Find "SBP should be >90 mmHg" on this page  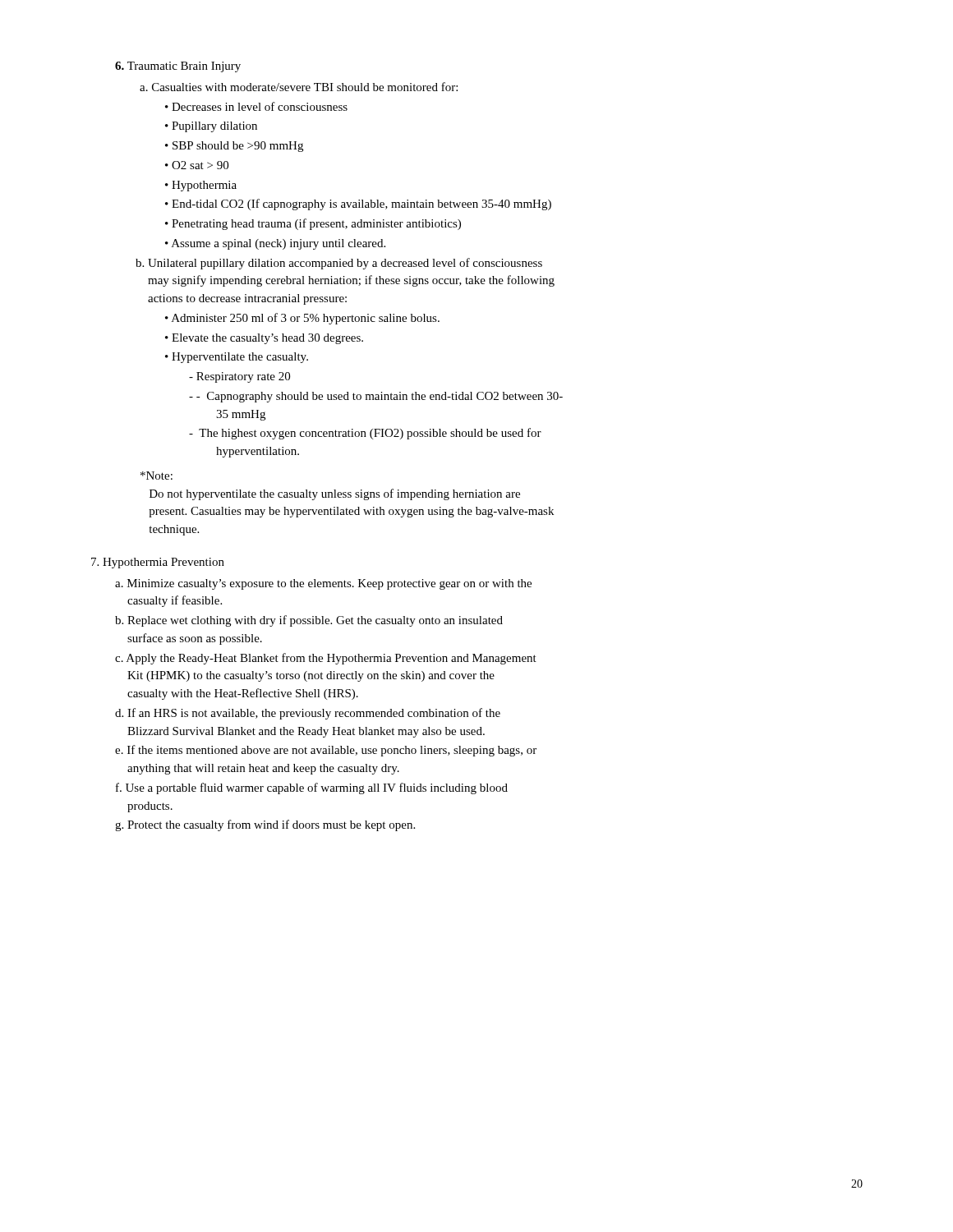[238, 145]
